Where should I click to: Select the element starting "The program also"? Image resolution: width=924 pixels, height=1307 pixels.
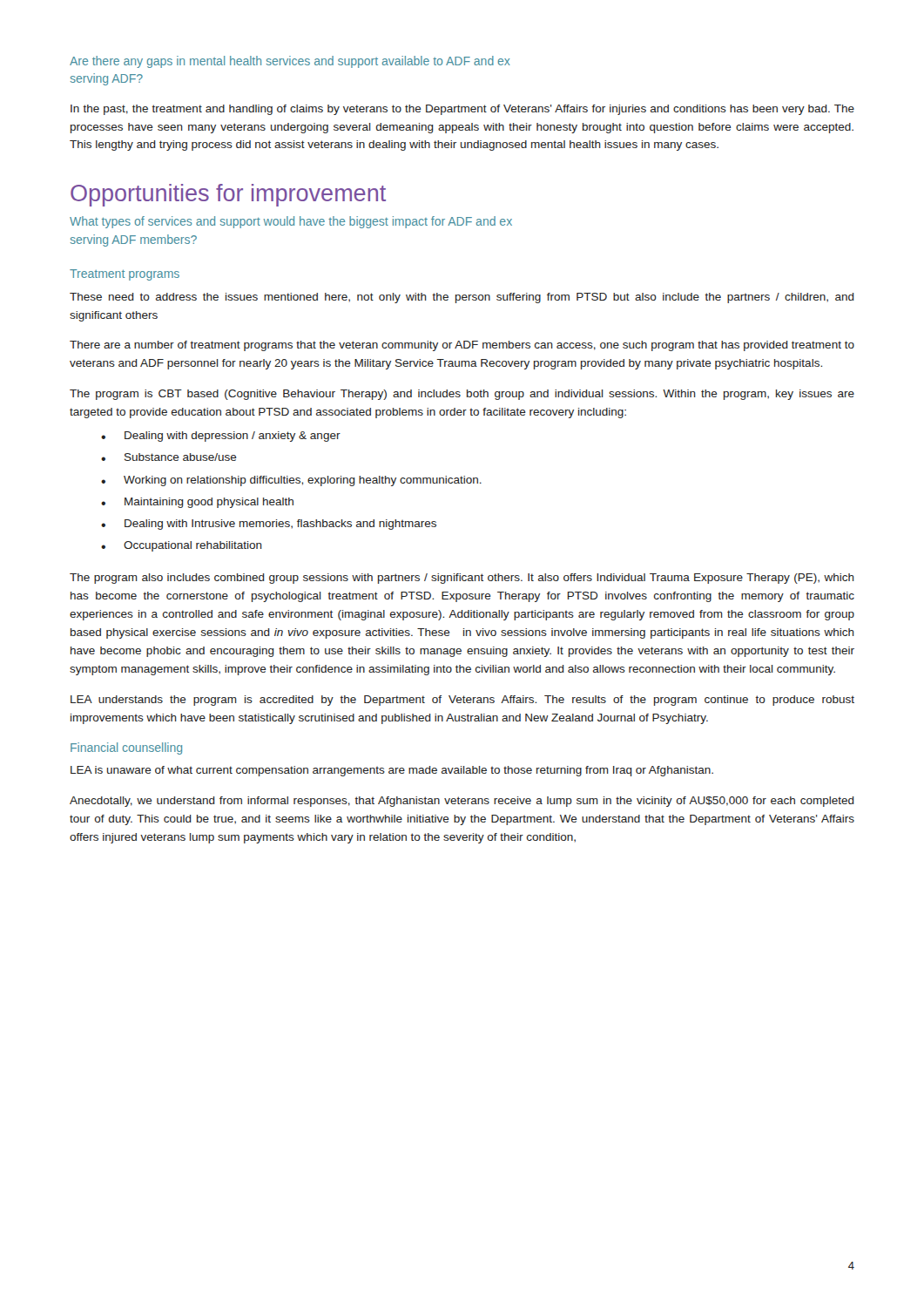click(462, 623)
